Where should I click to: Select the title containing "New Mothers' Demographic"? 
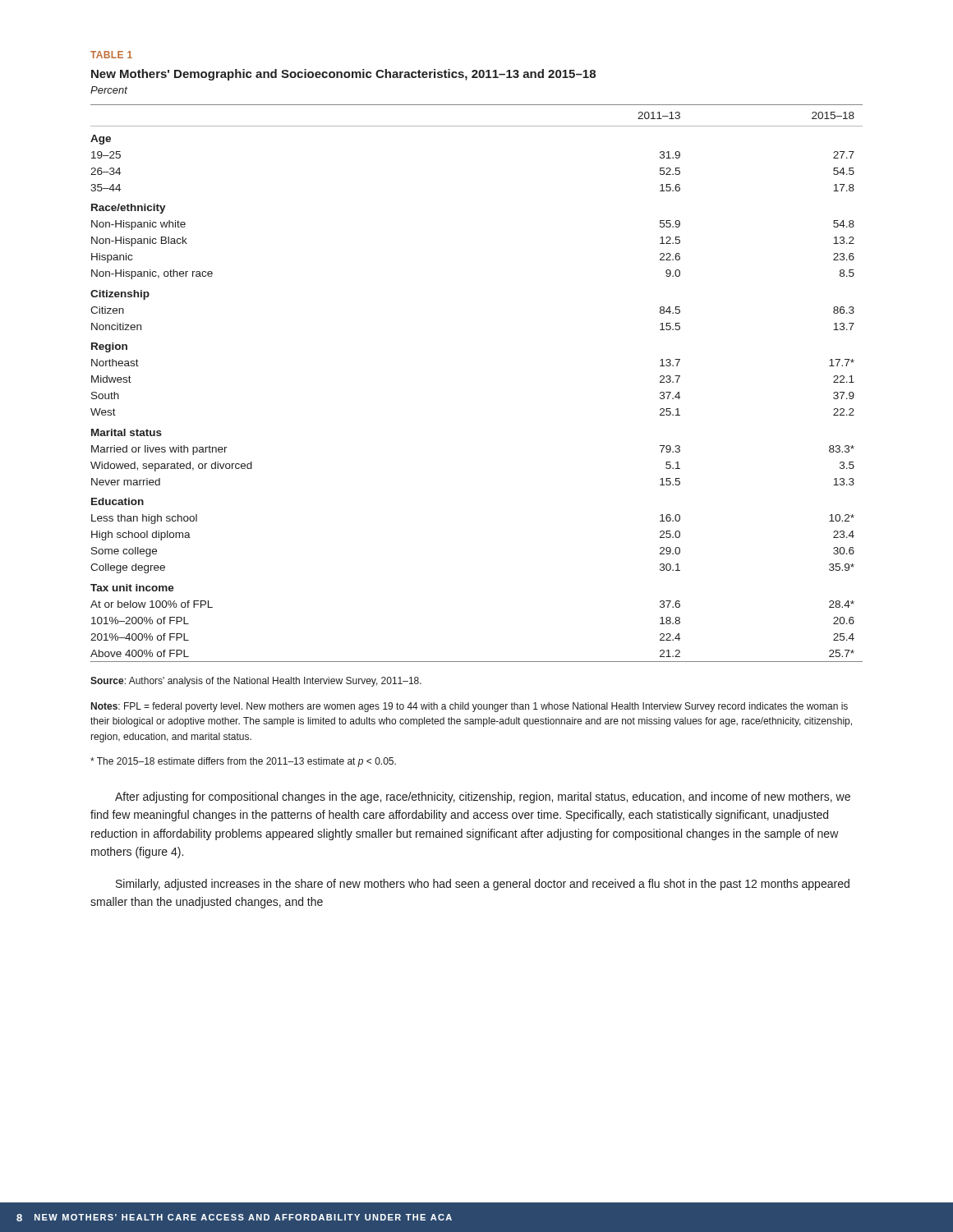(343, 73)
